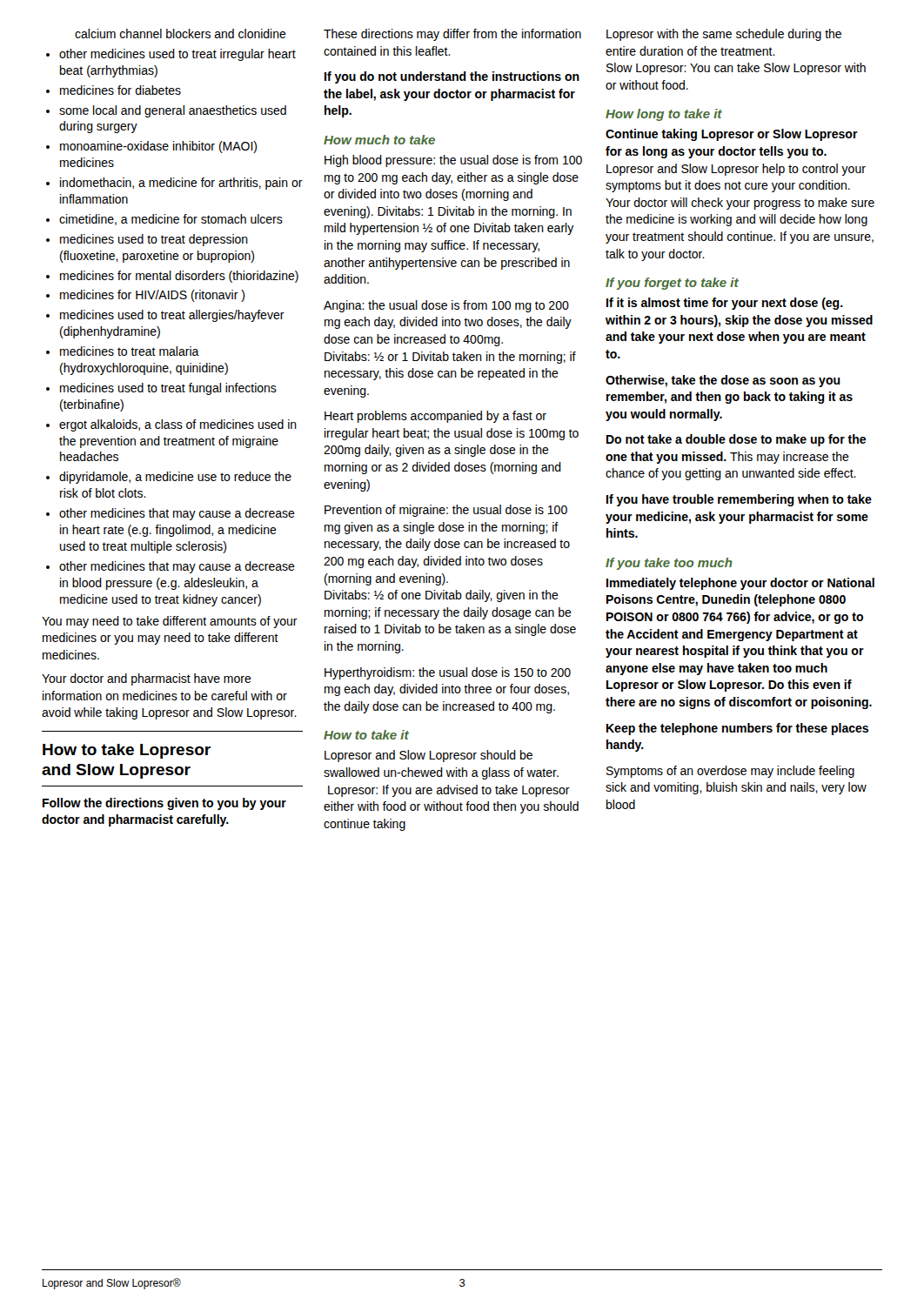The width and height of the screenshot is (924, 1305).
Task: Where is the passage that starts "If it is almost time"?
Action: pos(739,328)
